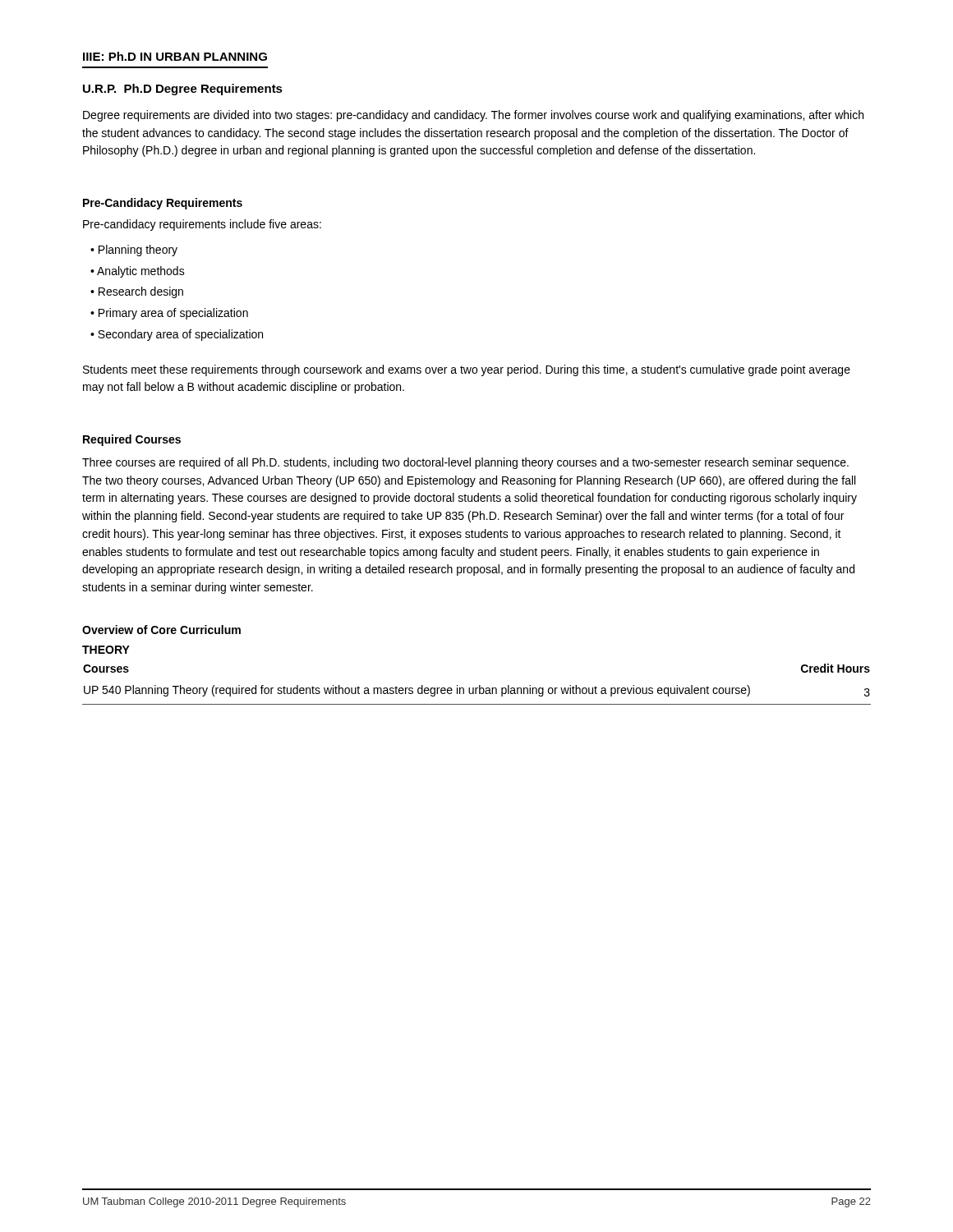
Task: Point to the text starting "Students meet these requirements through coursework and exams"
Action: (466, 378)
